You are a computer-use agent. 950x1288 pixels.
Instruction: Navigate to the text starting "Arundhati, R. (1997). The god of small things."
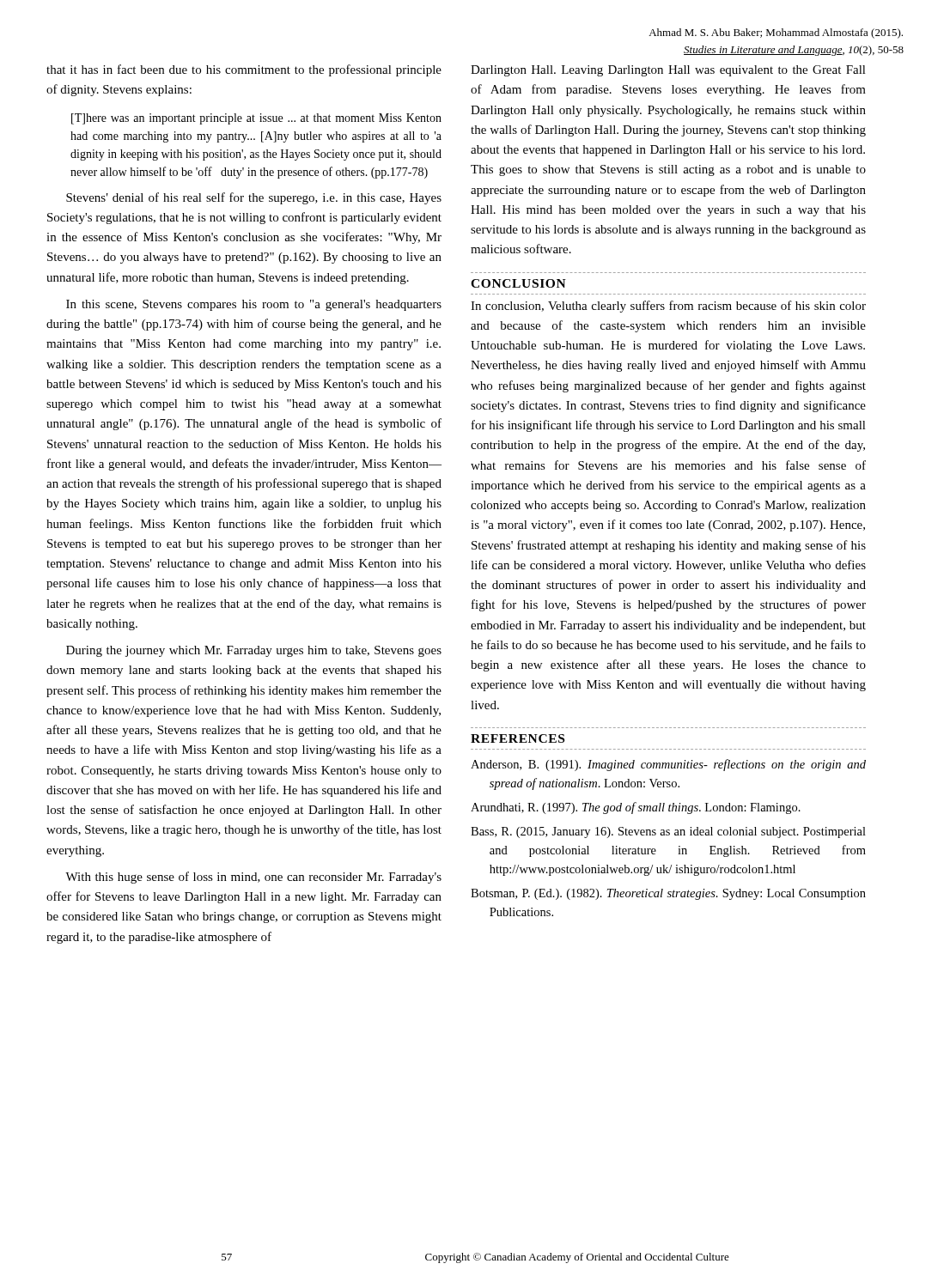pyautogui.click(x=636, y=807)
